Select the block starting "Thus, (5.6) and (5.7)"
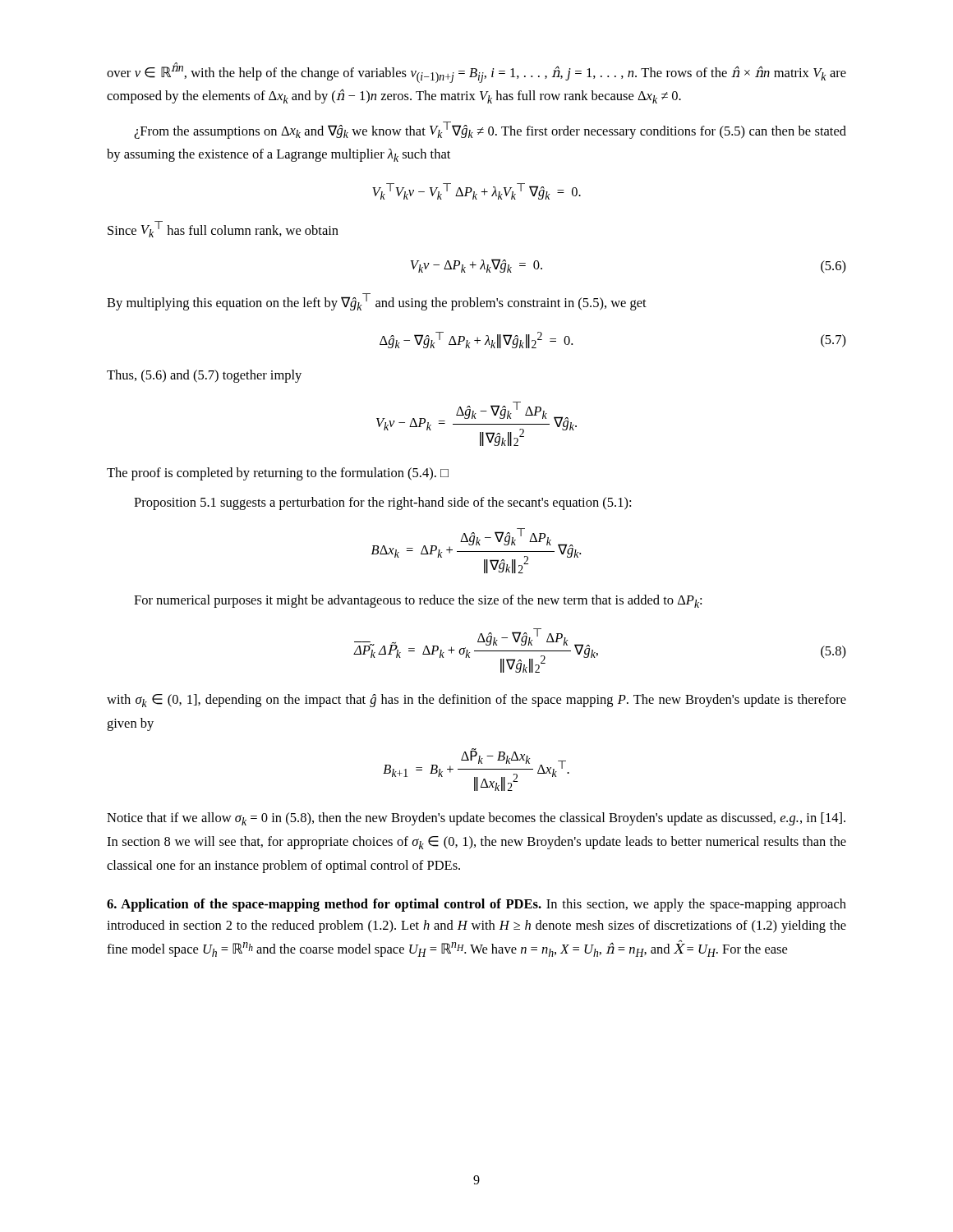Image resolution: width=953 pixels, height=1232 pixels. click(x=204, y=376)
